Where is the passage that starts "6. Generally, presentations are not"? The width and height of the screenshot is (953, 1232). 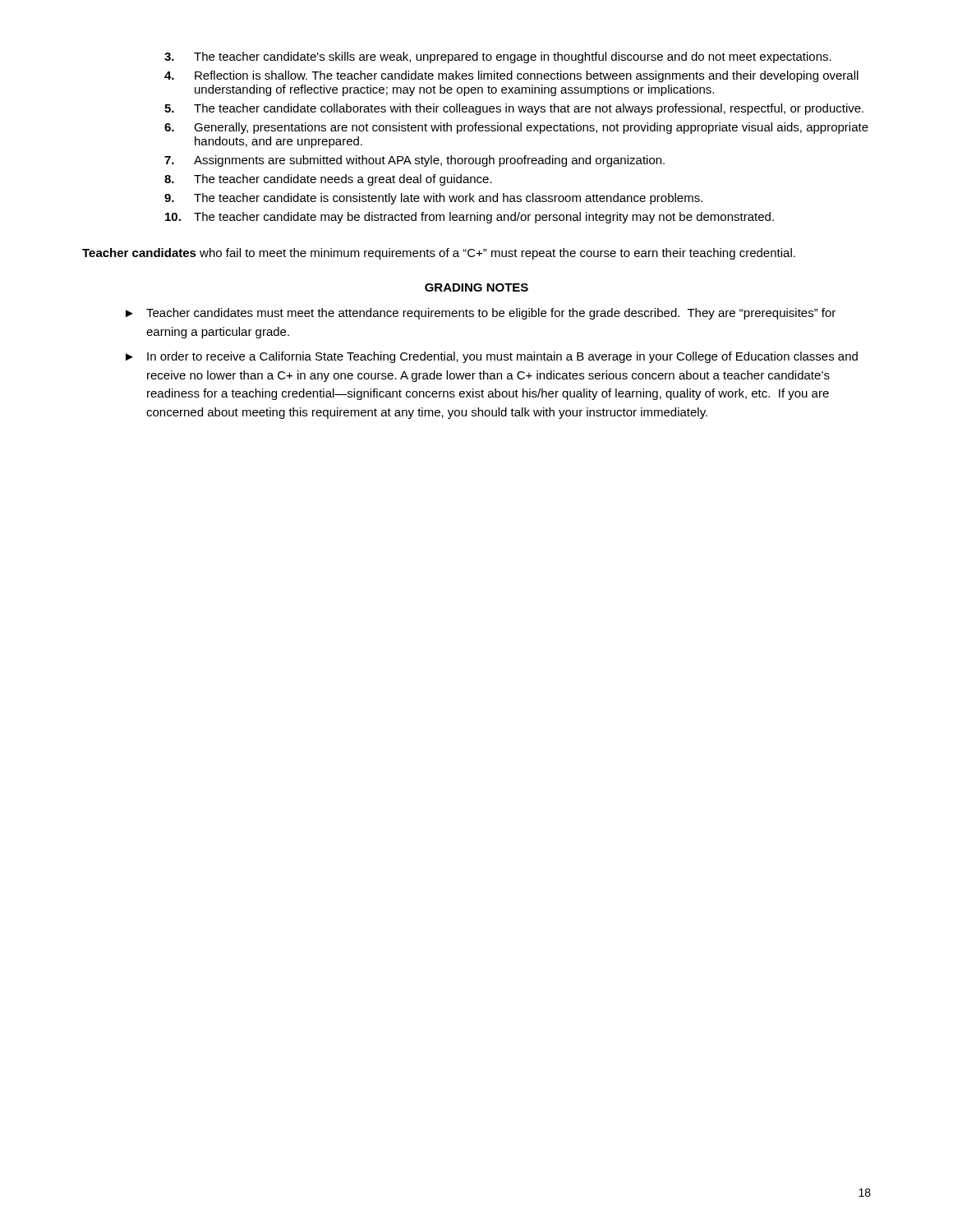(518, 134)
